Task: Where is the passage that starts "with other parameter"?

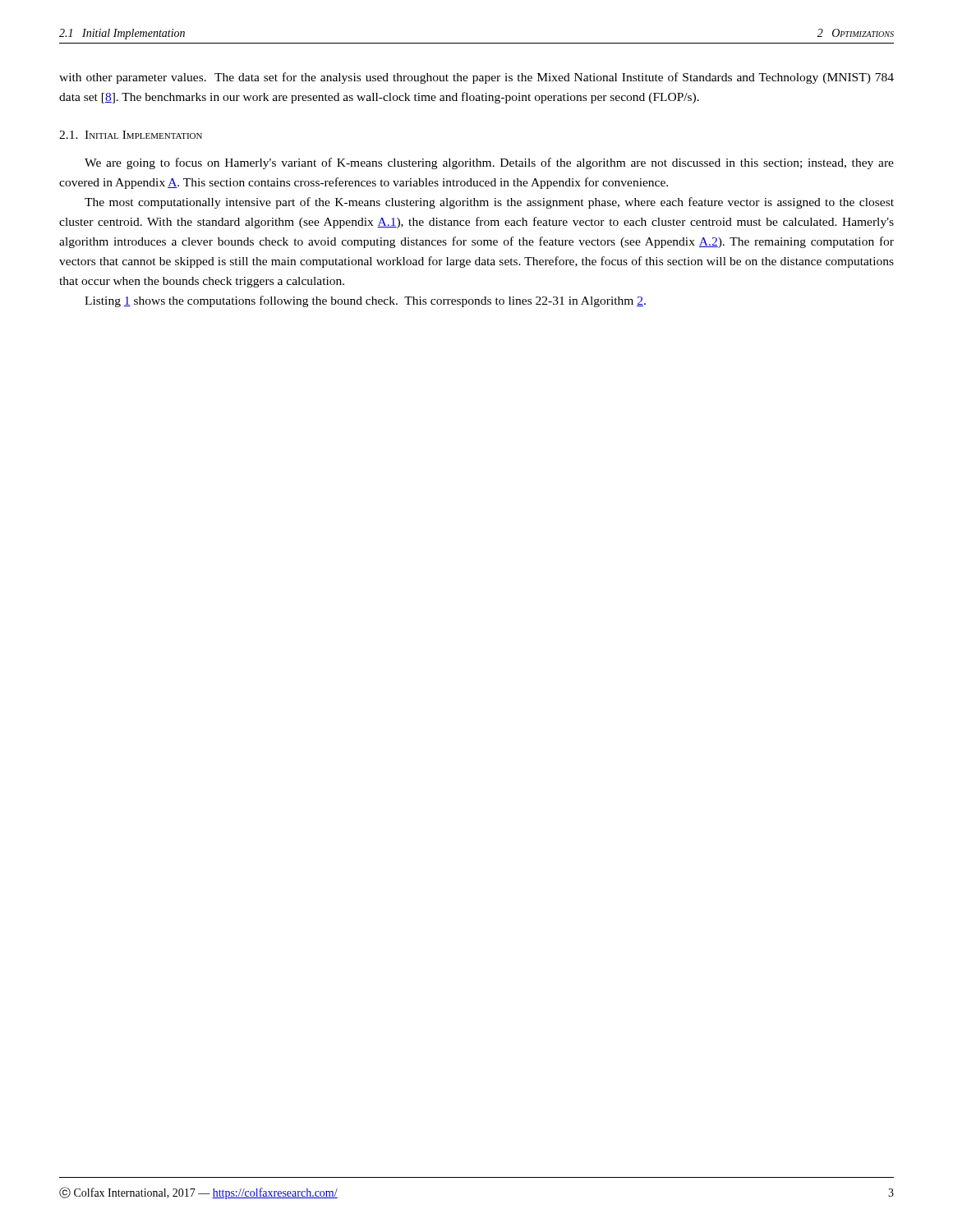Action: [476, 87]
